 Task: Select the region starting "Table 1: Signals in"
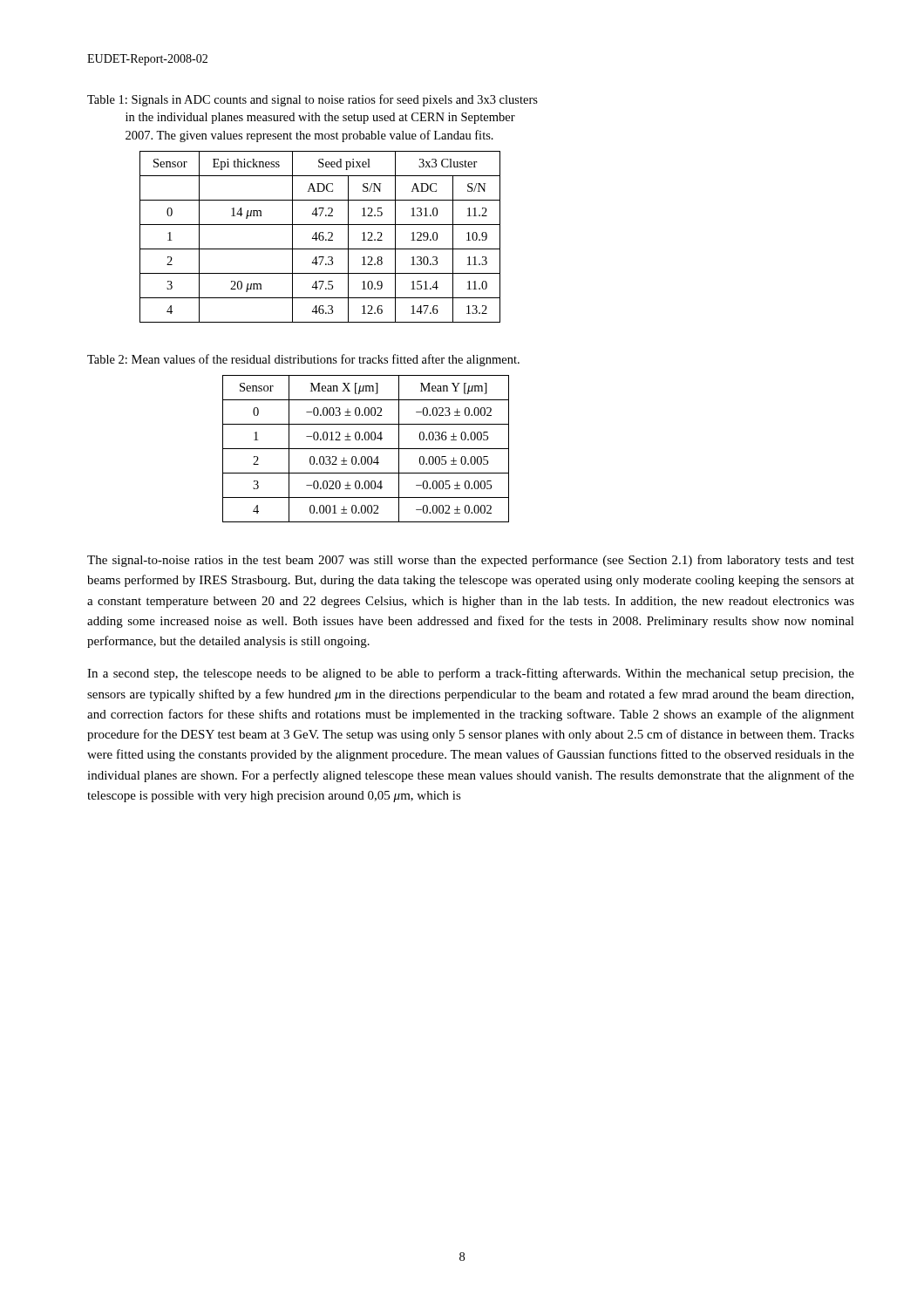tap(312, 117)
